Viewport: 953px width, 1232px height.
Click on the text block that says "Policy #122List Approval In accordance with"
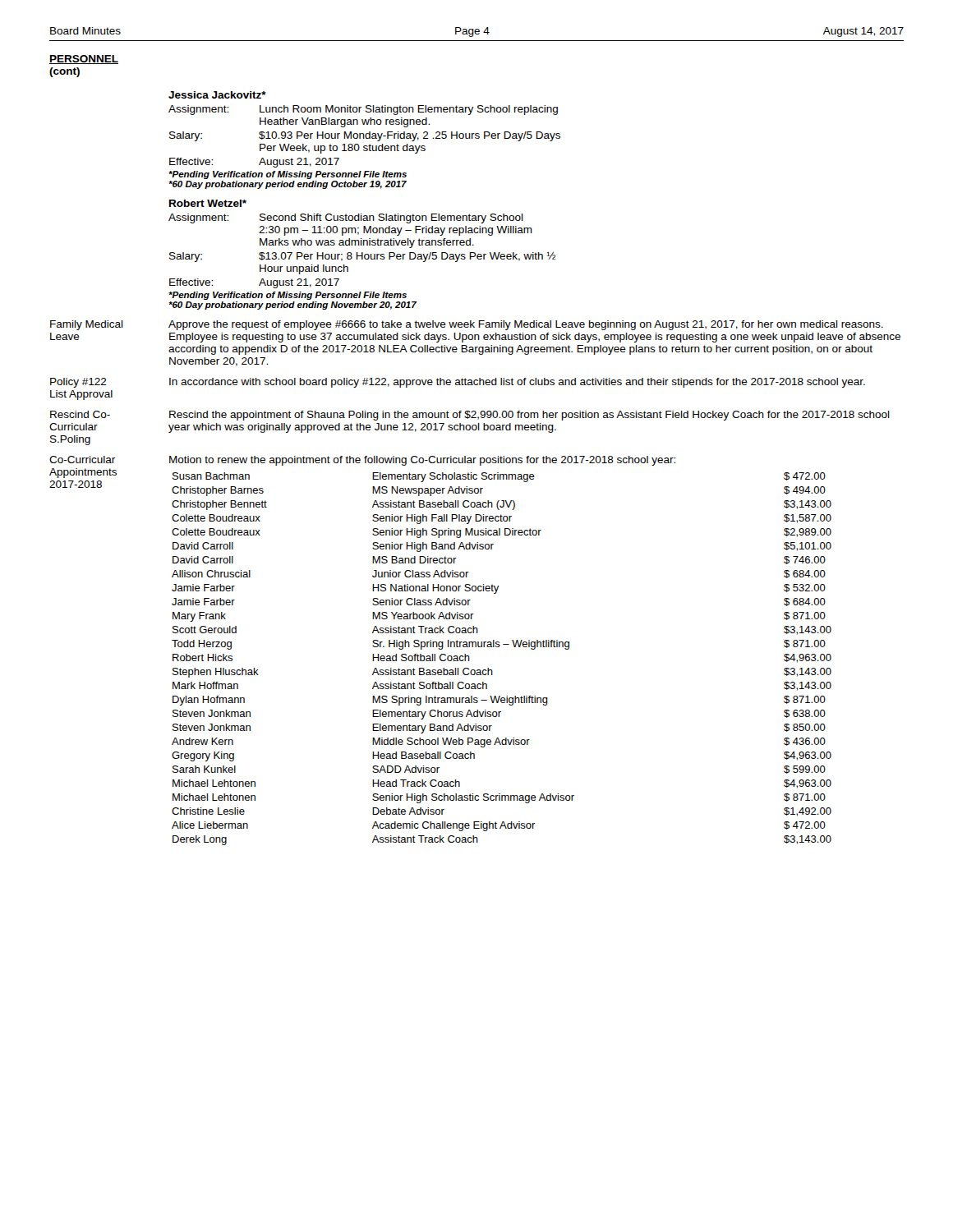pos(476,388)
